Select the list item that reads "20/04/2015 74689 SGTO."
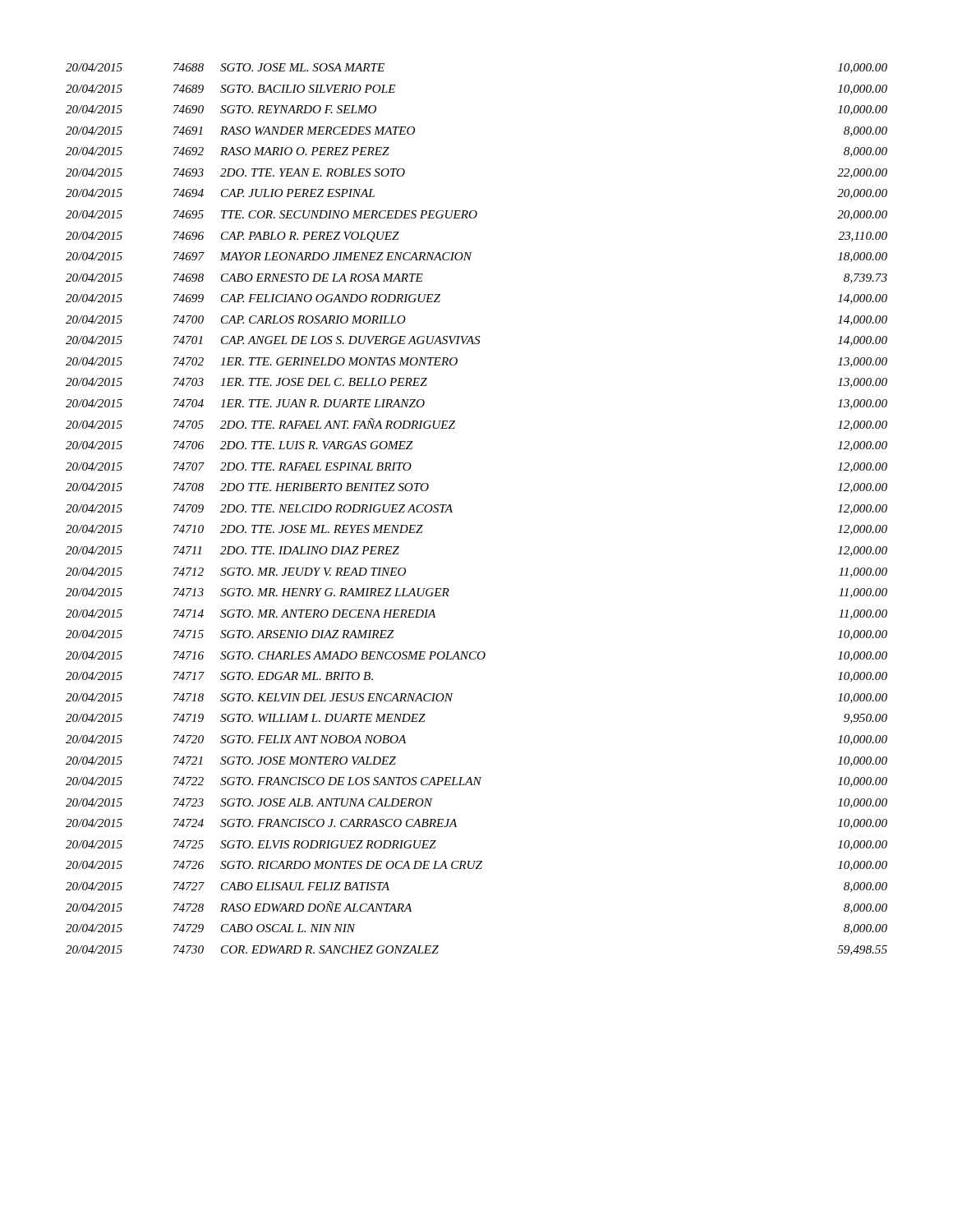Screen dimensions: 1232x953 pos(83,89)
